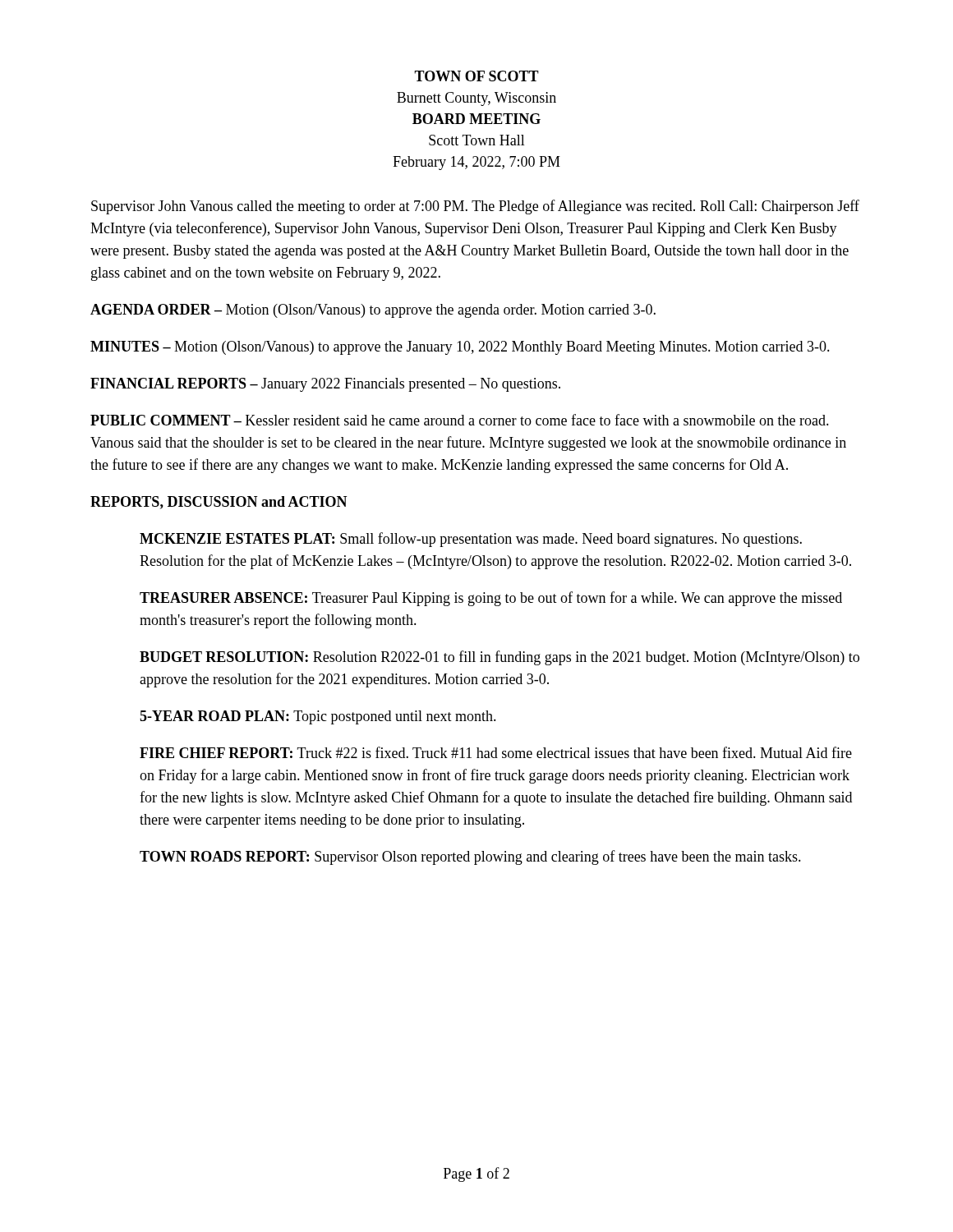The width and height of the screenshot is (953, 1232).
Task: Locate the block of text that opens with "FINANCIAL REPORTS – January 2022 Financials presented –"
Action: point(326,384)
